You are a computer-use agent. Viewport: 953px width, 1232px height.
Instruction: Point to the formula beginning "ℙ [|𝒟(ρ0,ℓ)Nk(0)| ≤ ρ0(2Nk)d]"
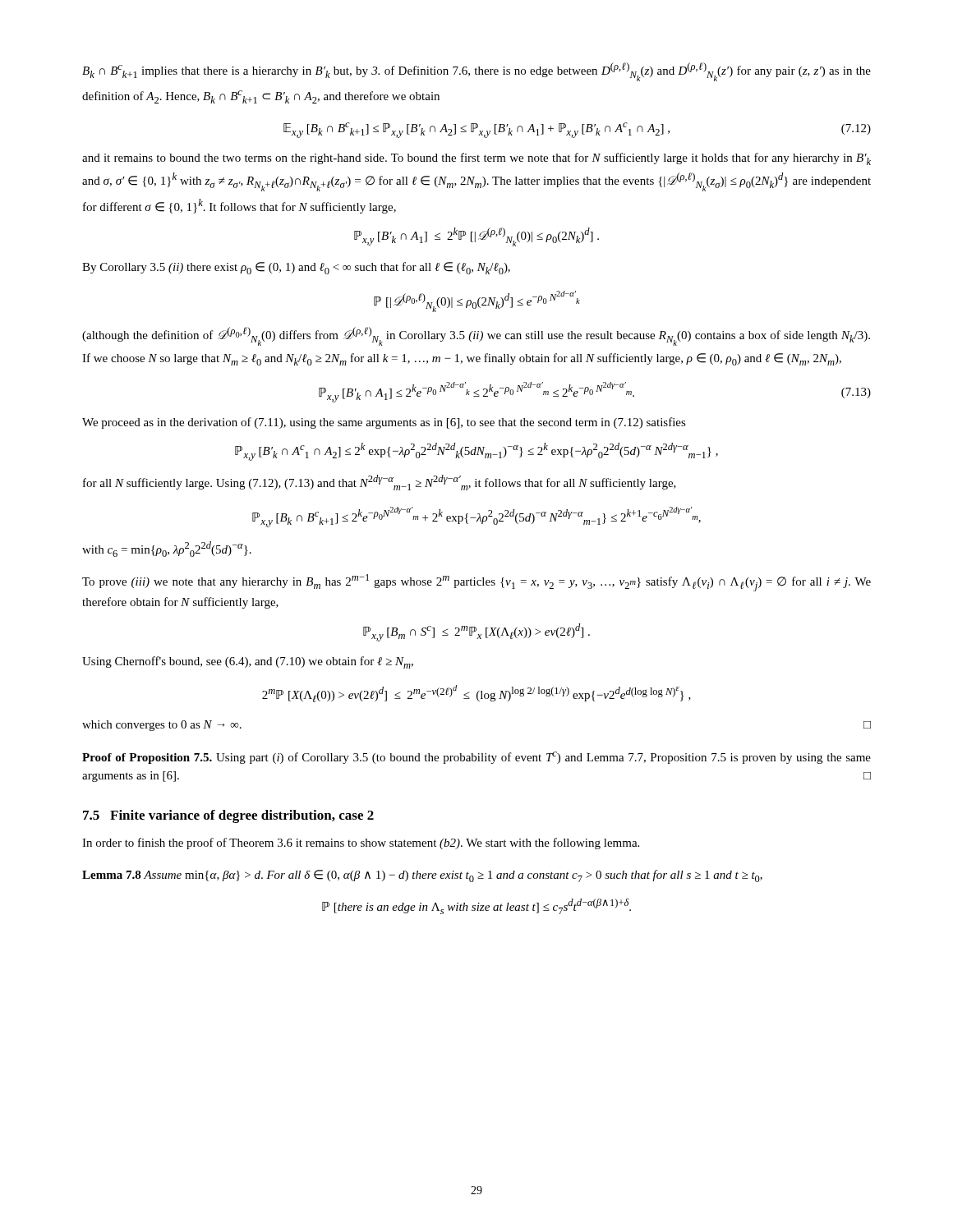(476, 301)
